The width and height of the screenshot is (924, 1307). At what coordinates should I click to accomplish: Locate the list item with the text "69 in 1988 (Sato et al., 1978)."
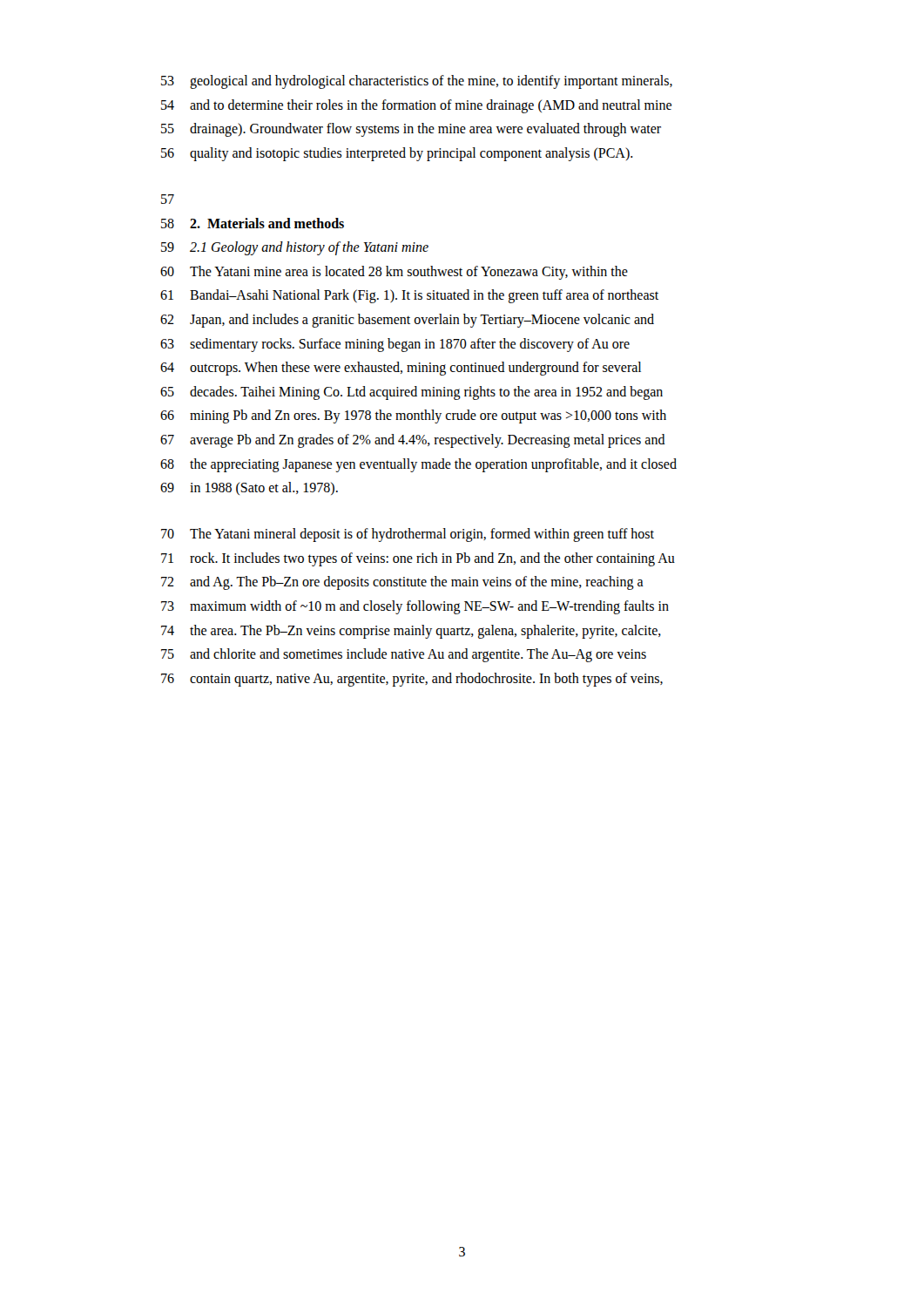coord(249,488)
